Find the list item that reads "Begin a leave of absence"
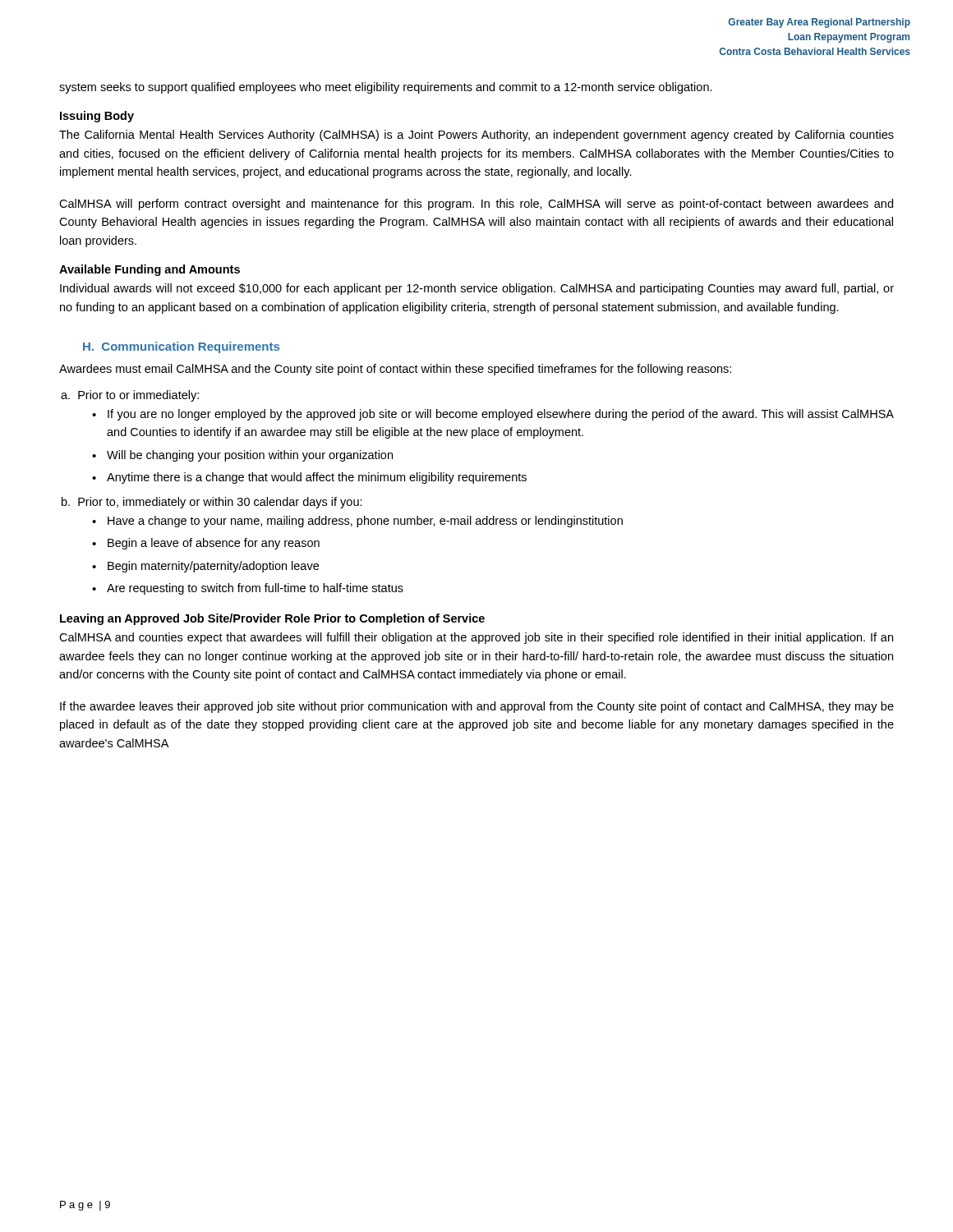This screenshot has width=953, height=1232. click(213, 543)
